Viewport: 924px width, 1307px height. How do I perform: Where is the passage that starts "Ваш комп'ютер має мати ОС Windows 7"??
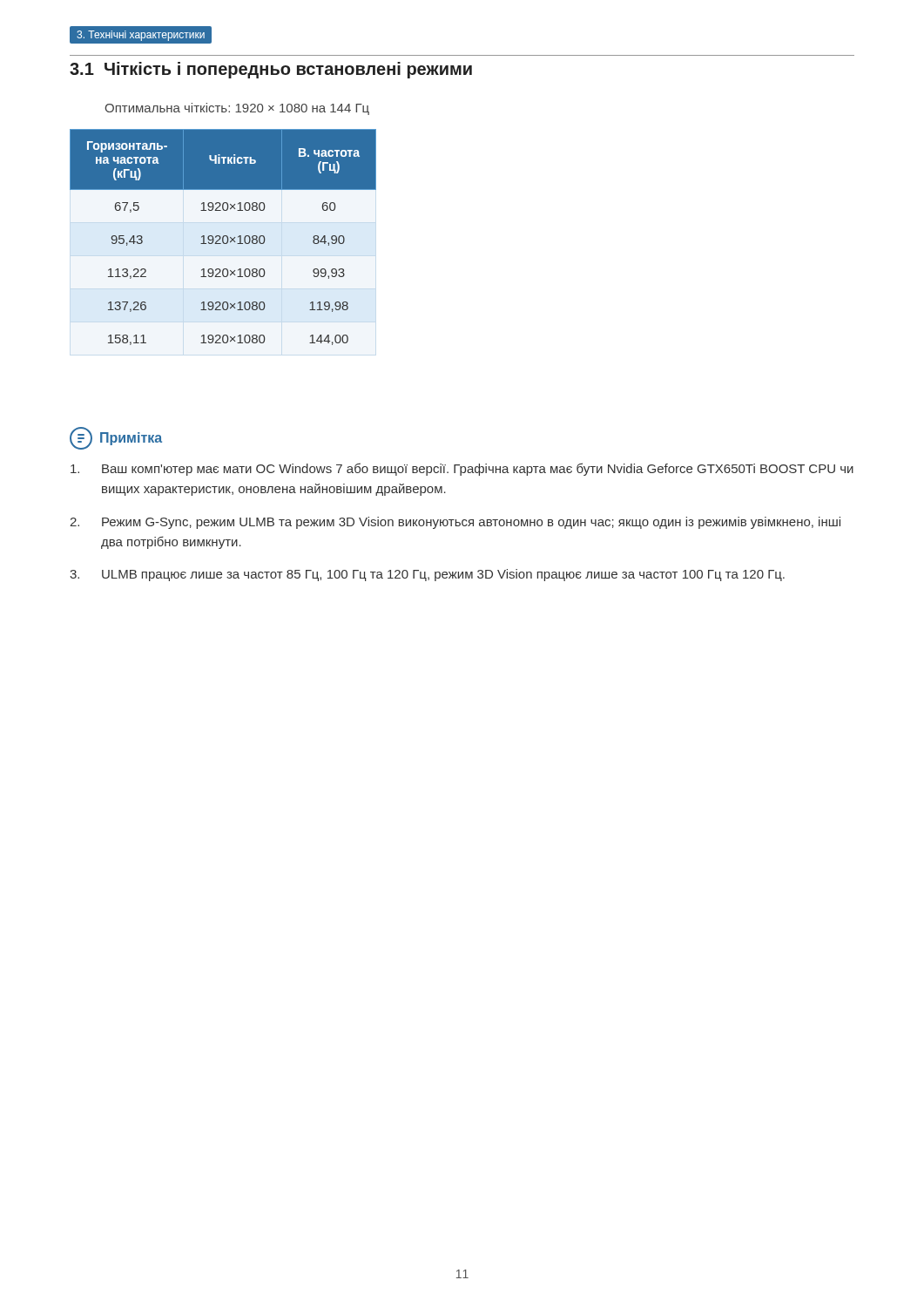coord(462,479)
